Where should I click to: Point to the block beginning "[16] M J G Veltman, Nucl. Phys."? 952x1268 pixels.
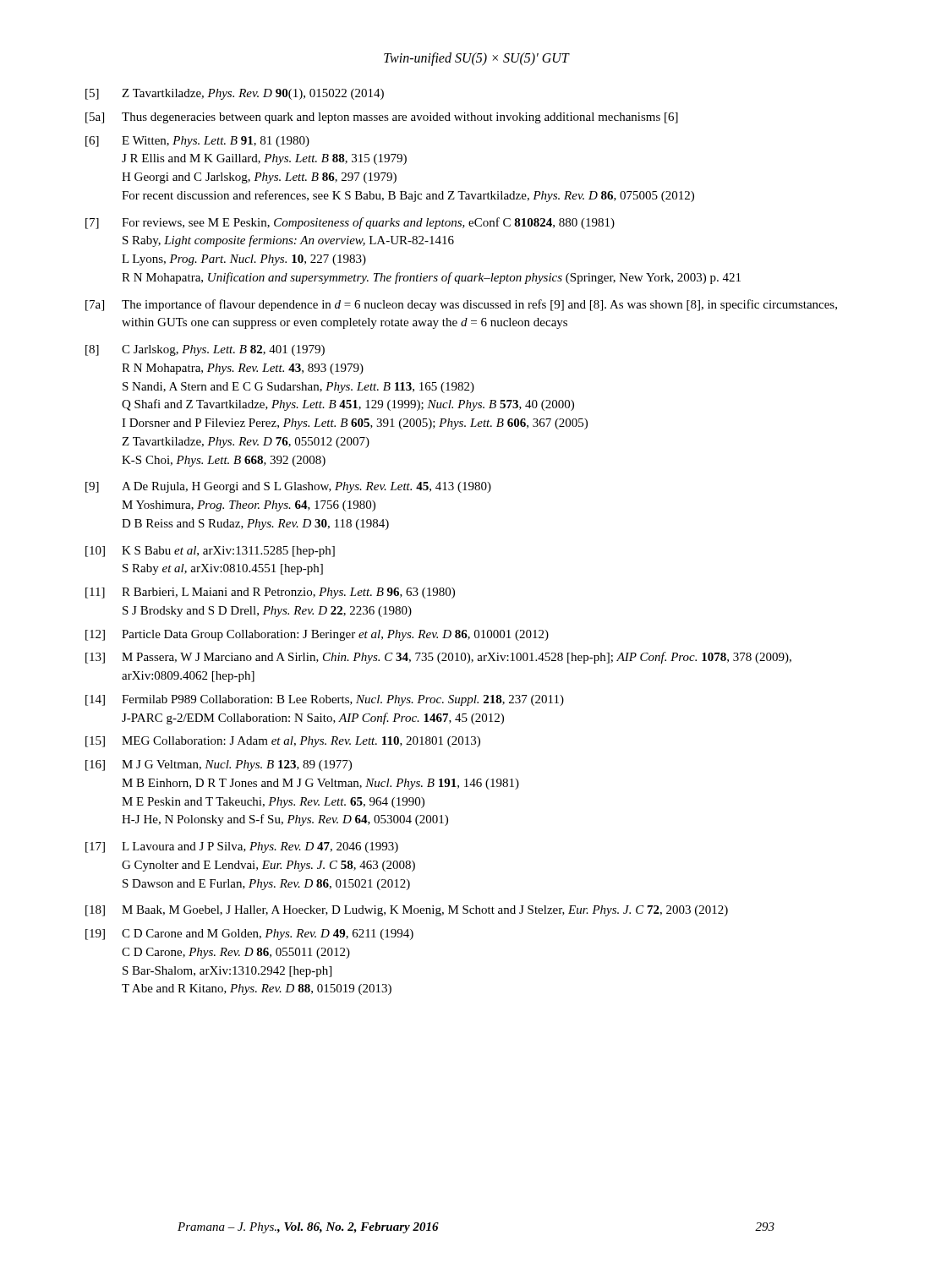point(476,792)
